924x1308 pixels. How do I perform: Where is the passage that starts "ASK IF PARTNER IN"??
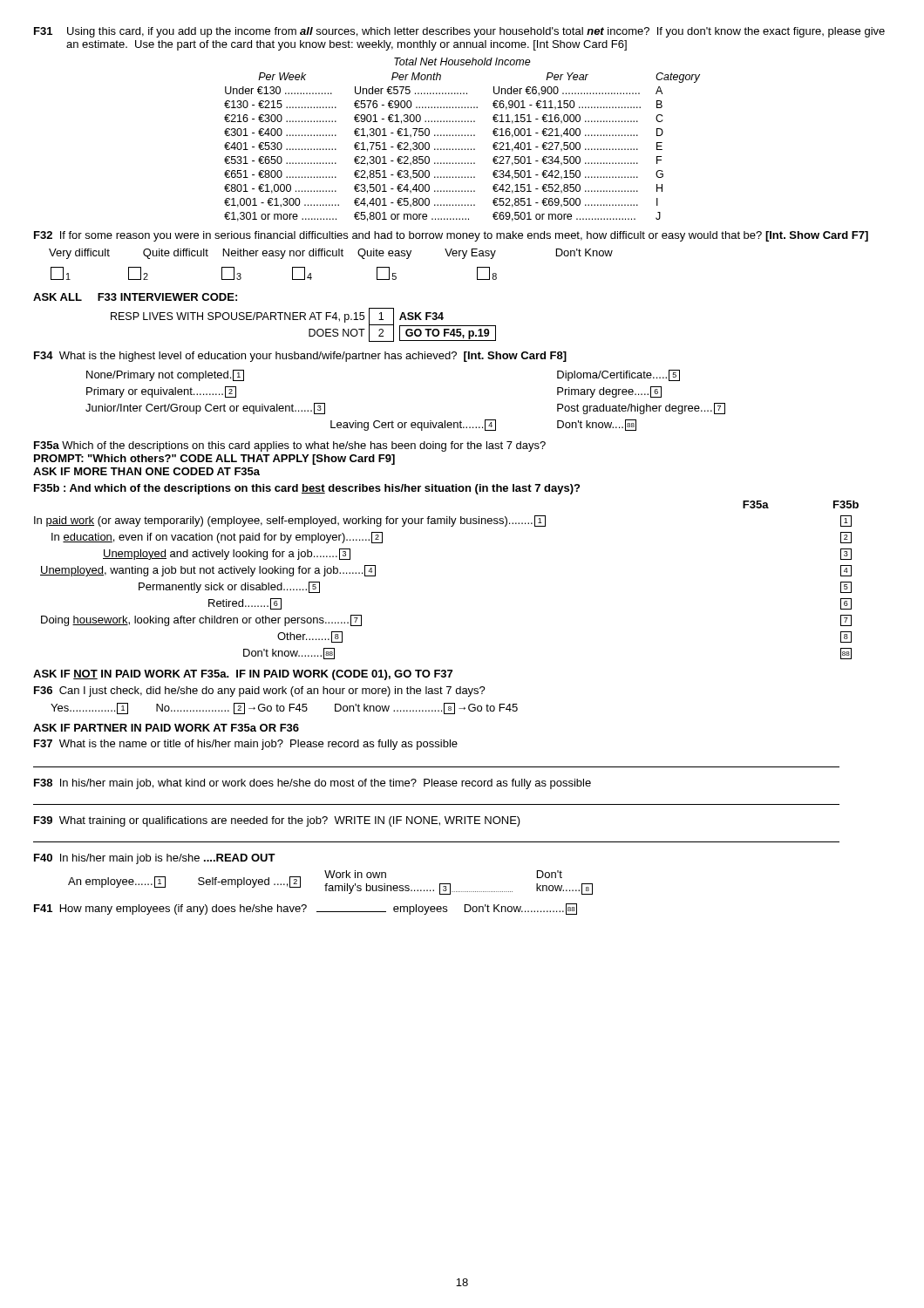166,728
